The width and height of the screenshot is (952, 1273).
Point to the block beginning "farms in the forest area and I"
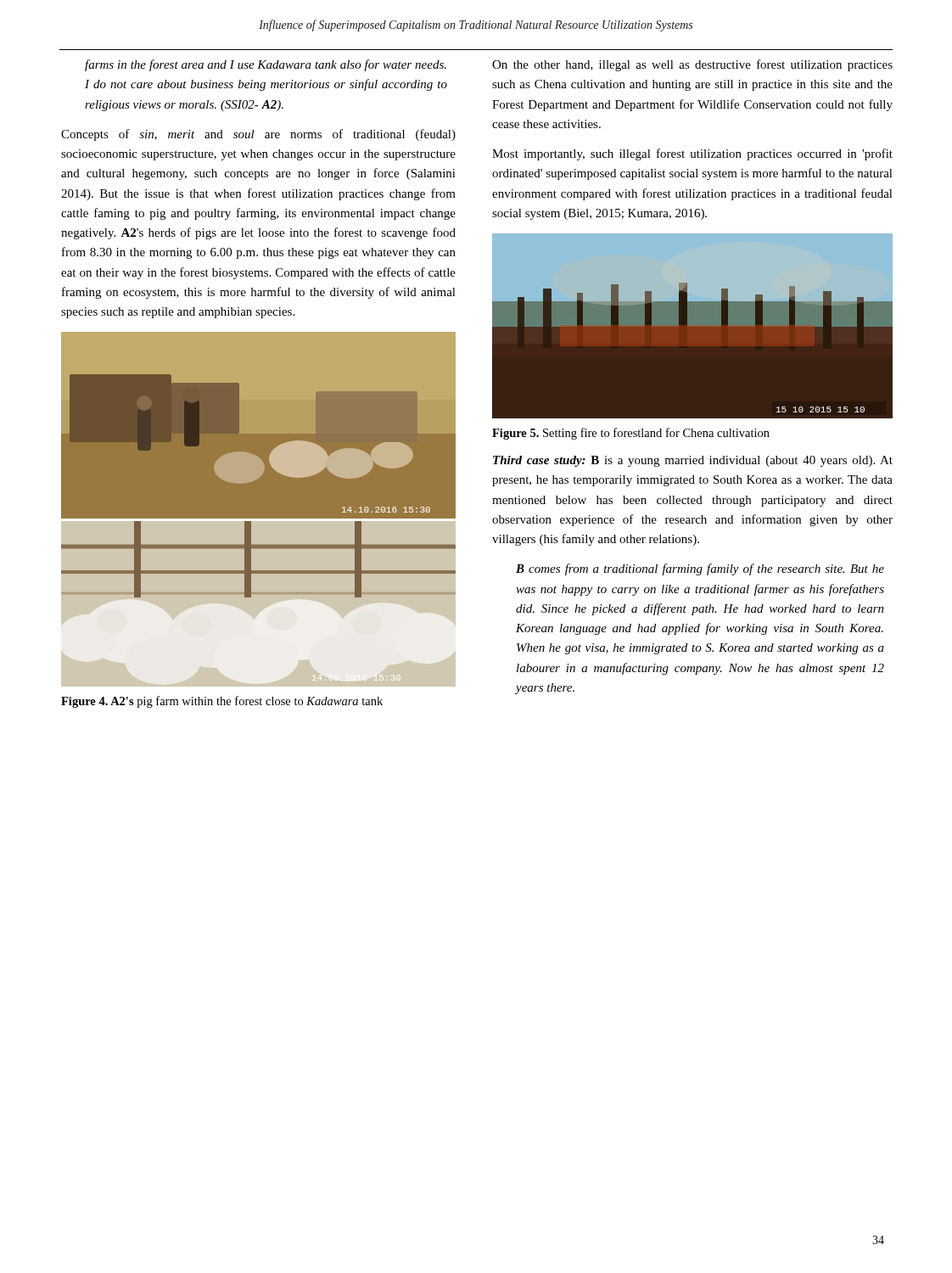266,84
